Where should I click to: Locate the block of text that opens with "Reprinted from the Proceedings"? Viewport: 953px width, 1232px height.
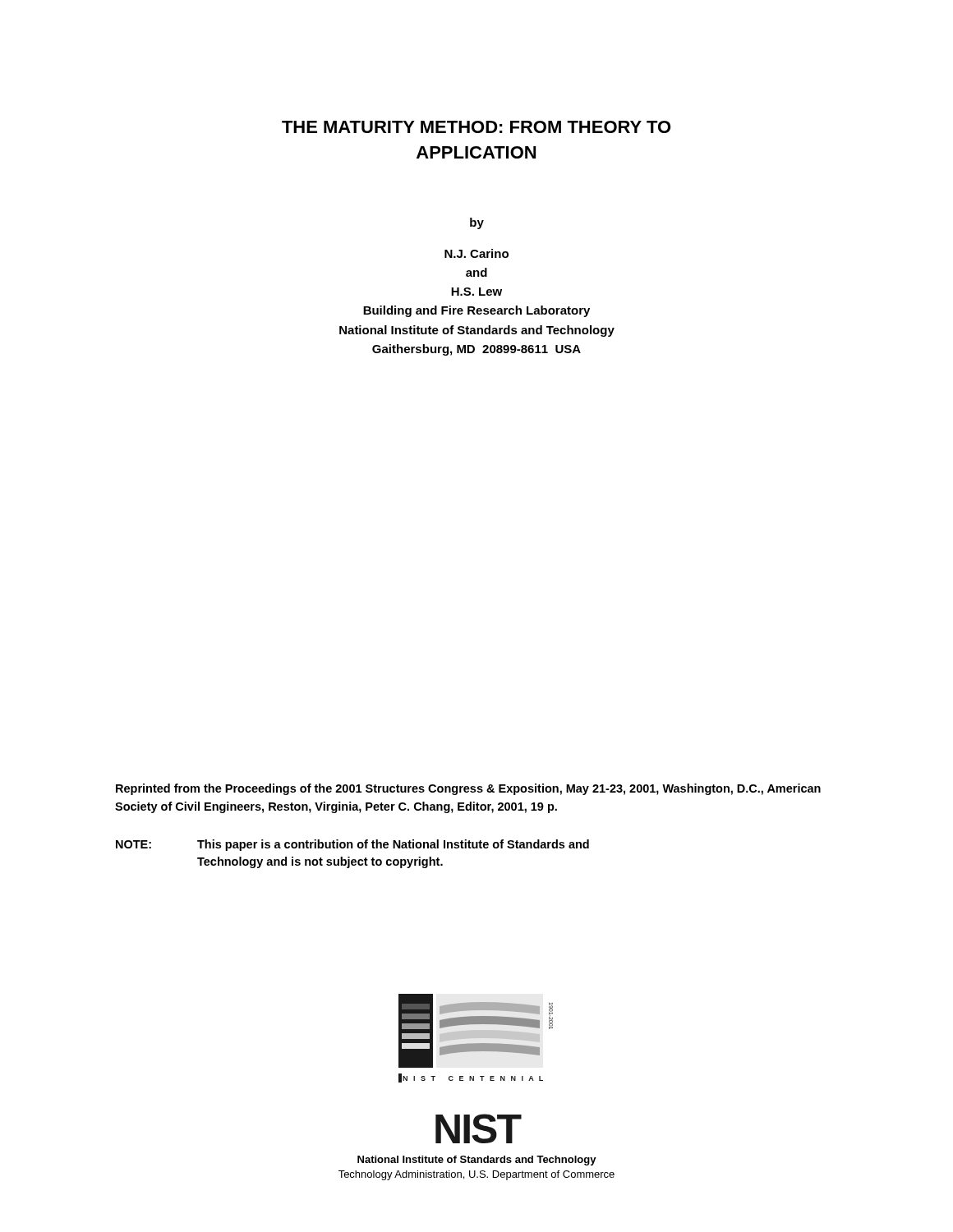(468, 797)
